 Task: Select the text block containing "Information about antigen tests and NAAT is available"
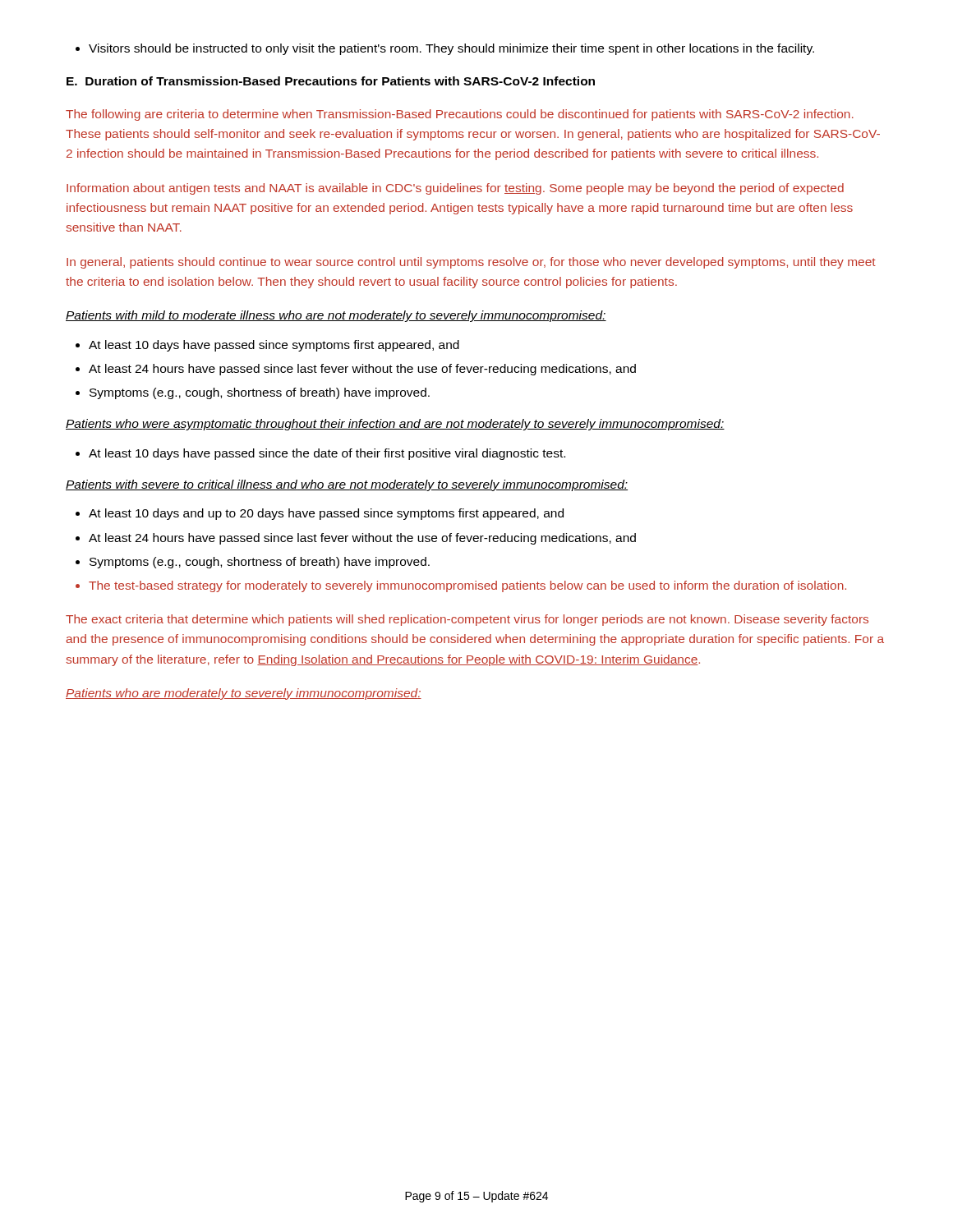tap(459, 207)
